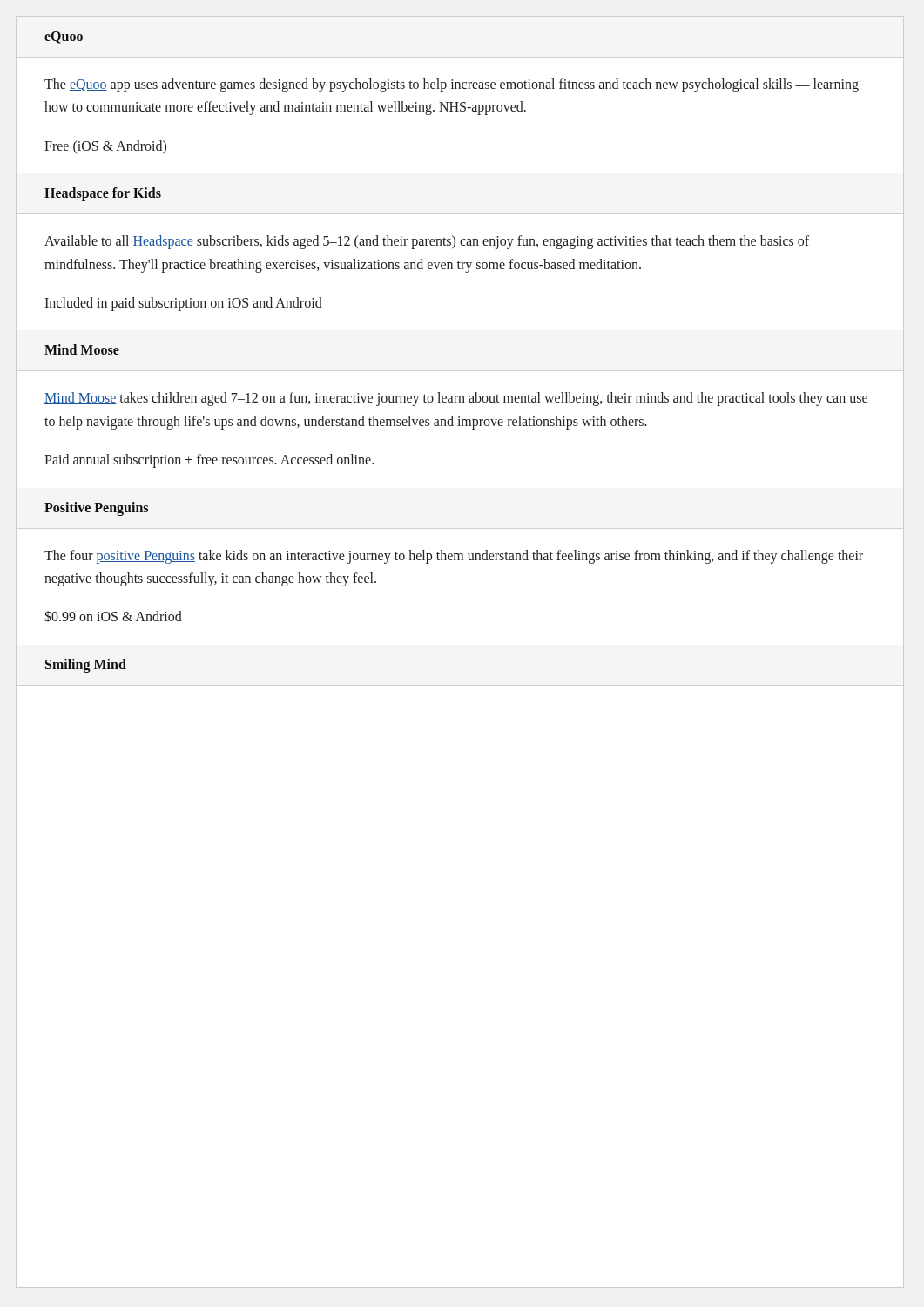
Task: Find the text that reads "$0.99 on iOS & Andriod"
Action: tap(113, 616)
